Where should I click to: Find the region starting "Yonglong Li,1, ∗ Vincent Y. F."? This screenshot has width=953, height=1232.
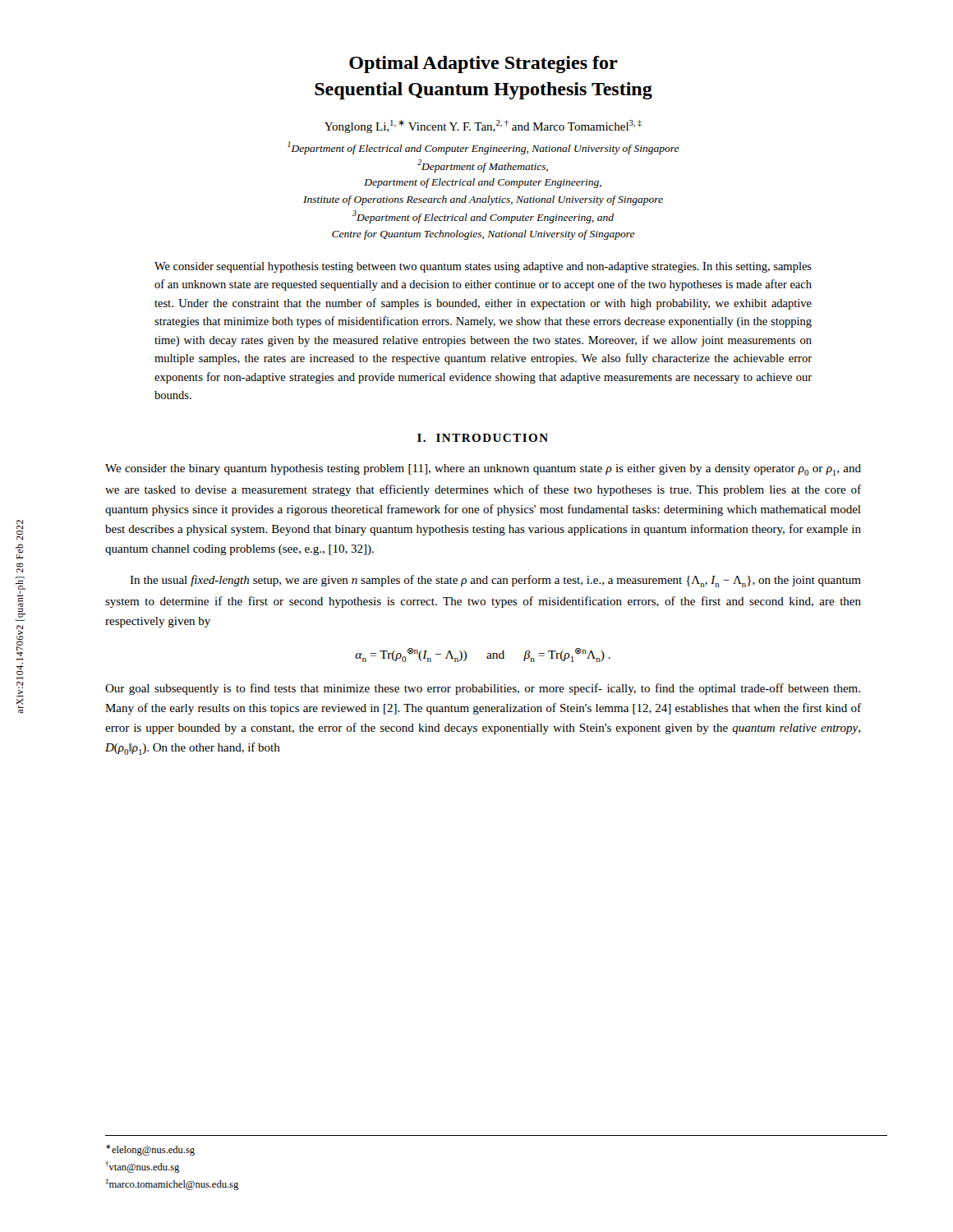pos(483,125)
